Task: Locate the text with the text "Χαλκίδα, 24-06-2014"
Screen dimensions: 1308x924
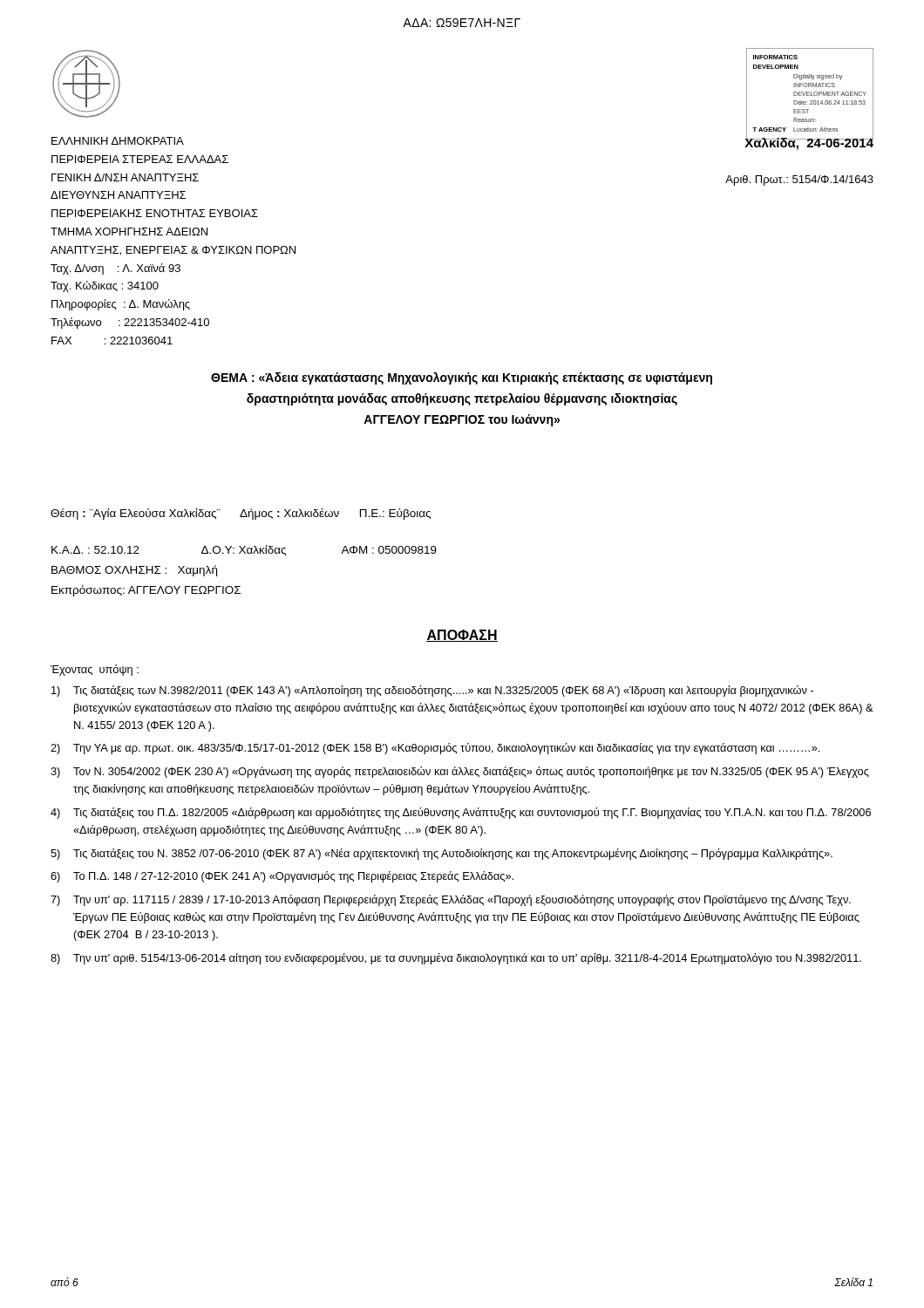Action: [809, 143]
